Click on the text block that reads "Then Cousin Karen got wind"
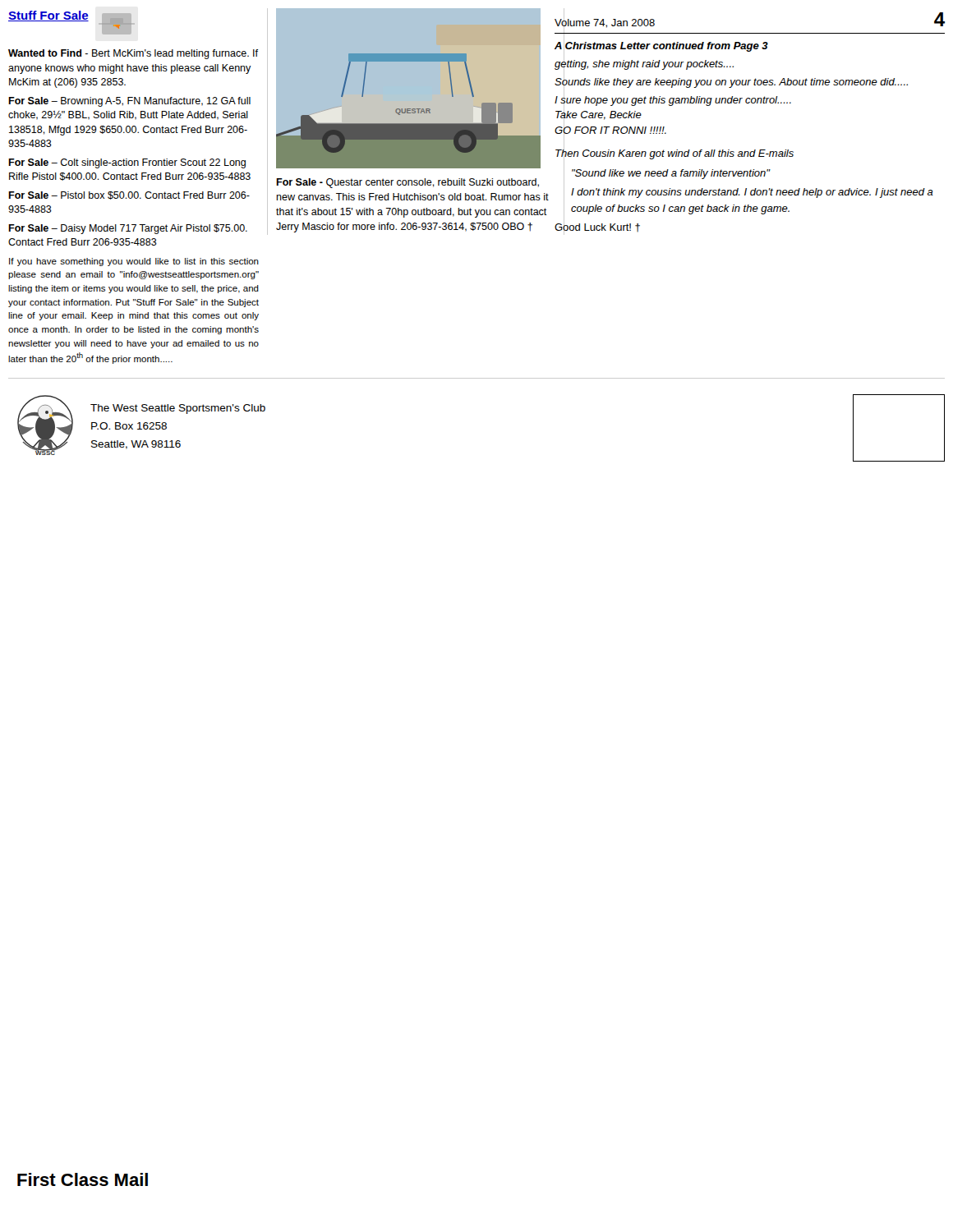The height and width of the screenshot is (1232, 953). click(x=750, y=190)
